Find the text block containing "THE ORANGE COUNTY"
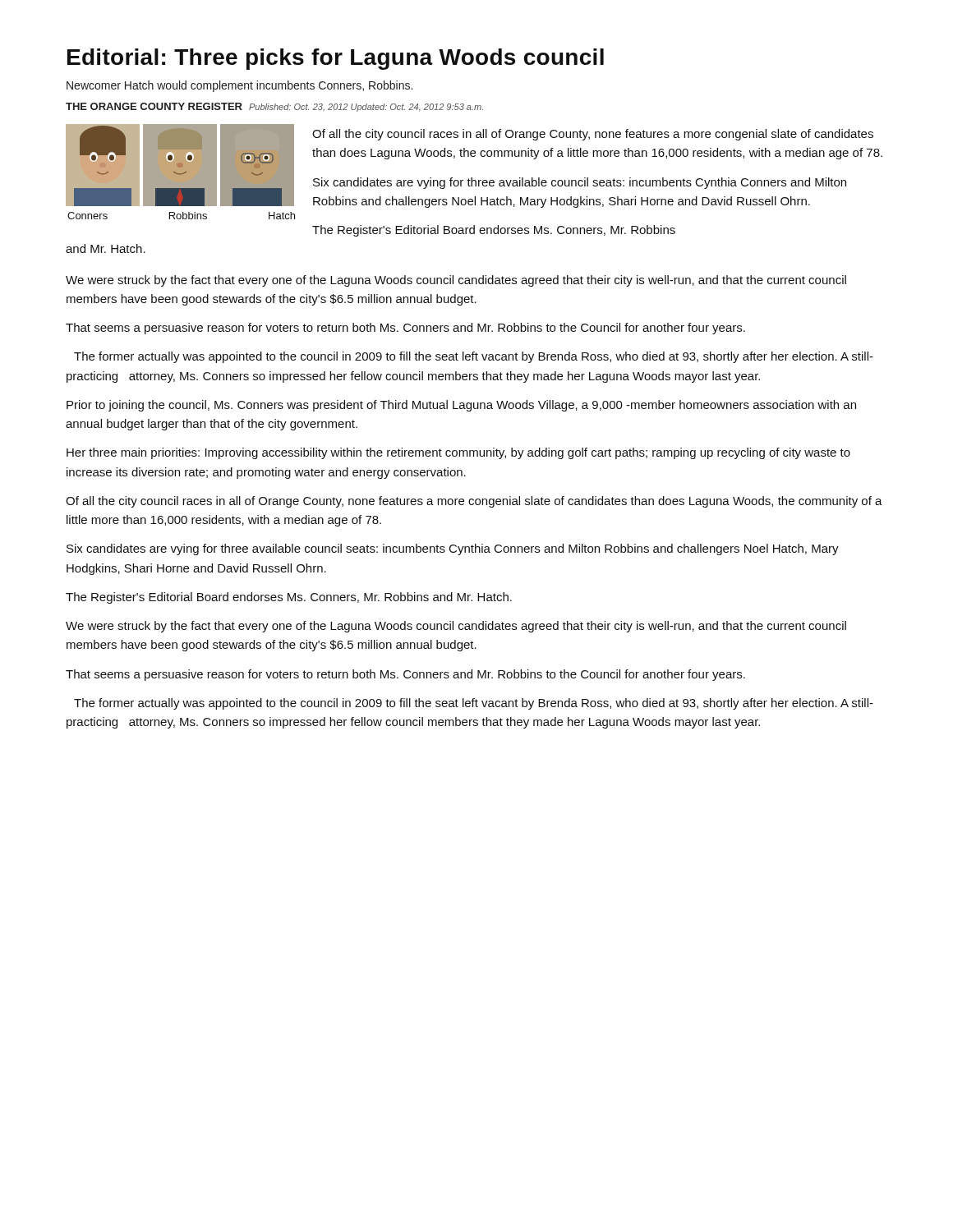 (x=476, y=106)
